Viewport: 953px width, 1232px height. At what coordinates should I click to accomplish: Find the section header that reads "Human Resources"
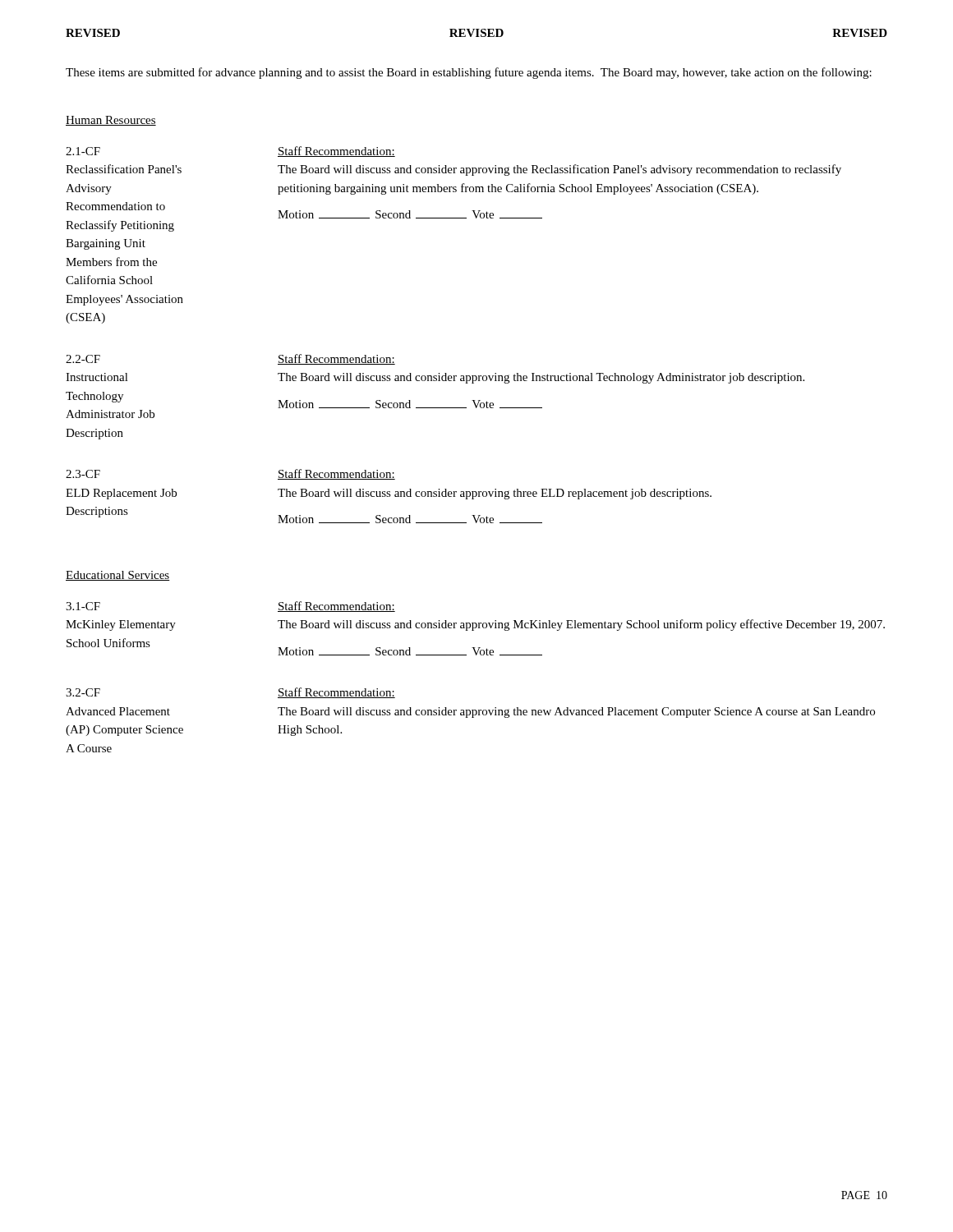(x=111, y=120)
